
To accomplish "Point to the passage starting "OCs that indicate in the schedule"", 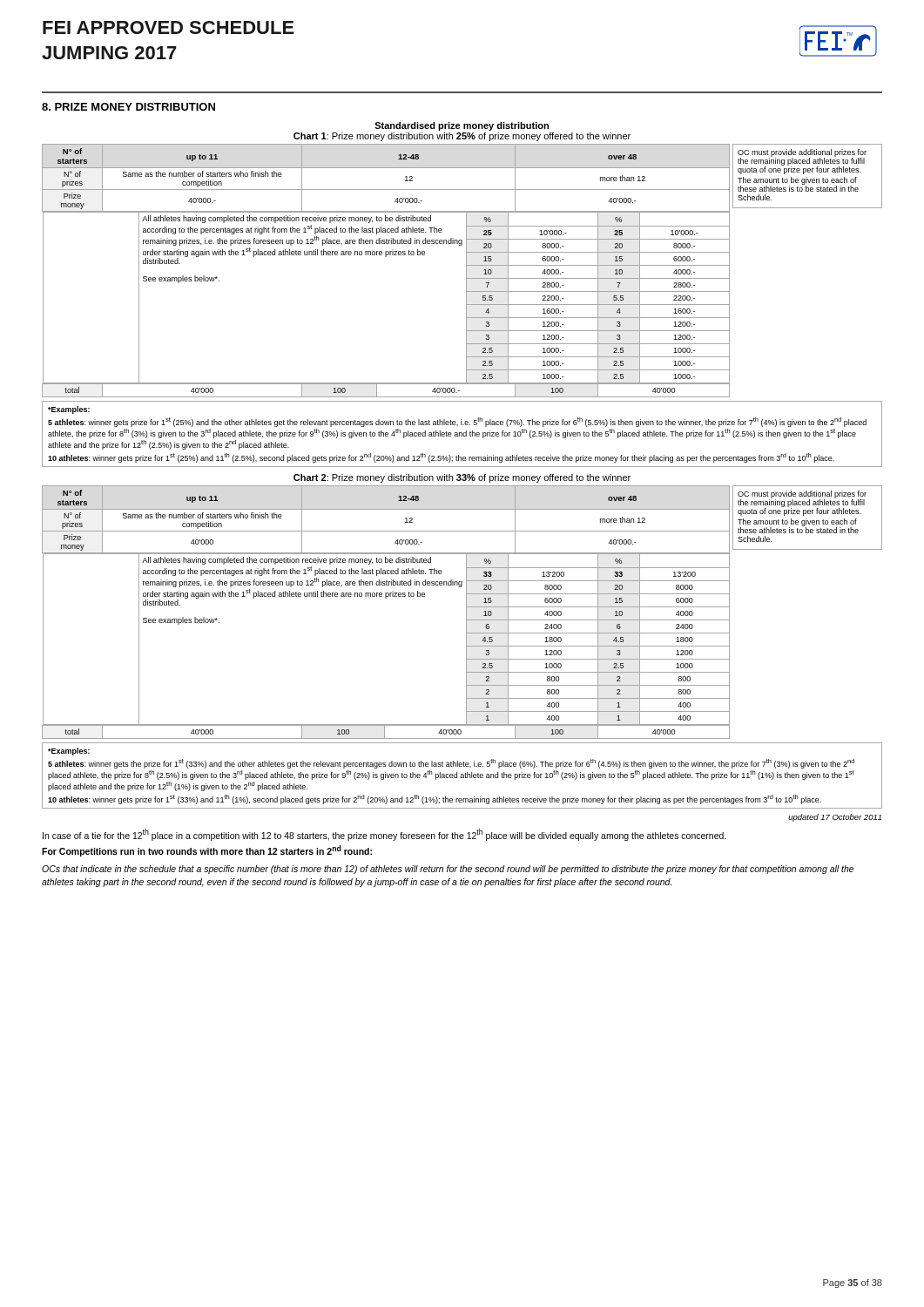I will (448, 875).
